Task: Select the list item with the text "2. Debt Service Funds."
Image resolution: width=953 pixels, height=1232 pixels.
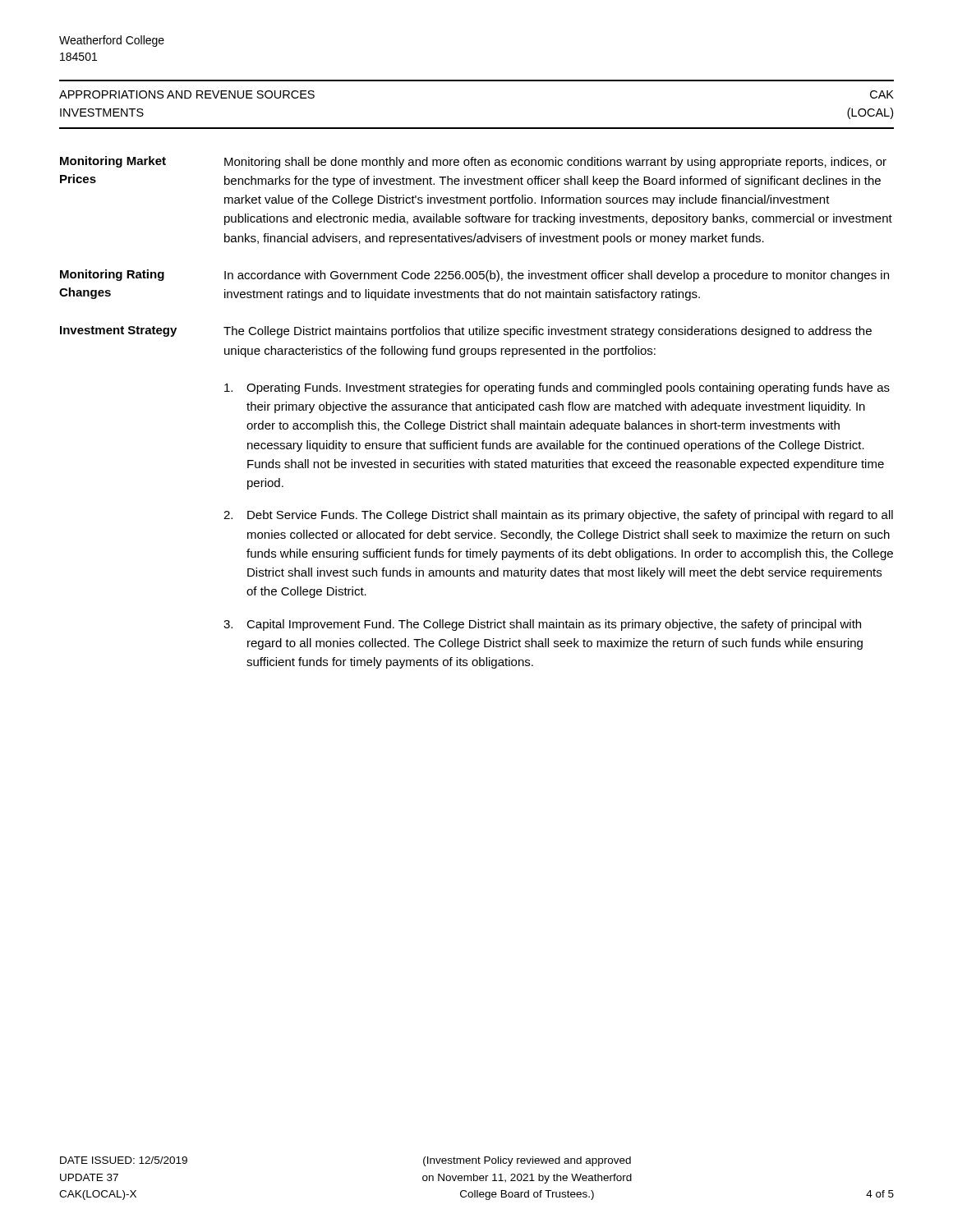Action: (559, 553)
